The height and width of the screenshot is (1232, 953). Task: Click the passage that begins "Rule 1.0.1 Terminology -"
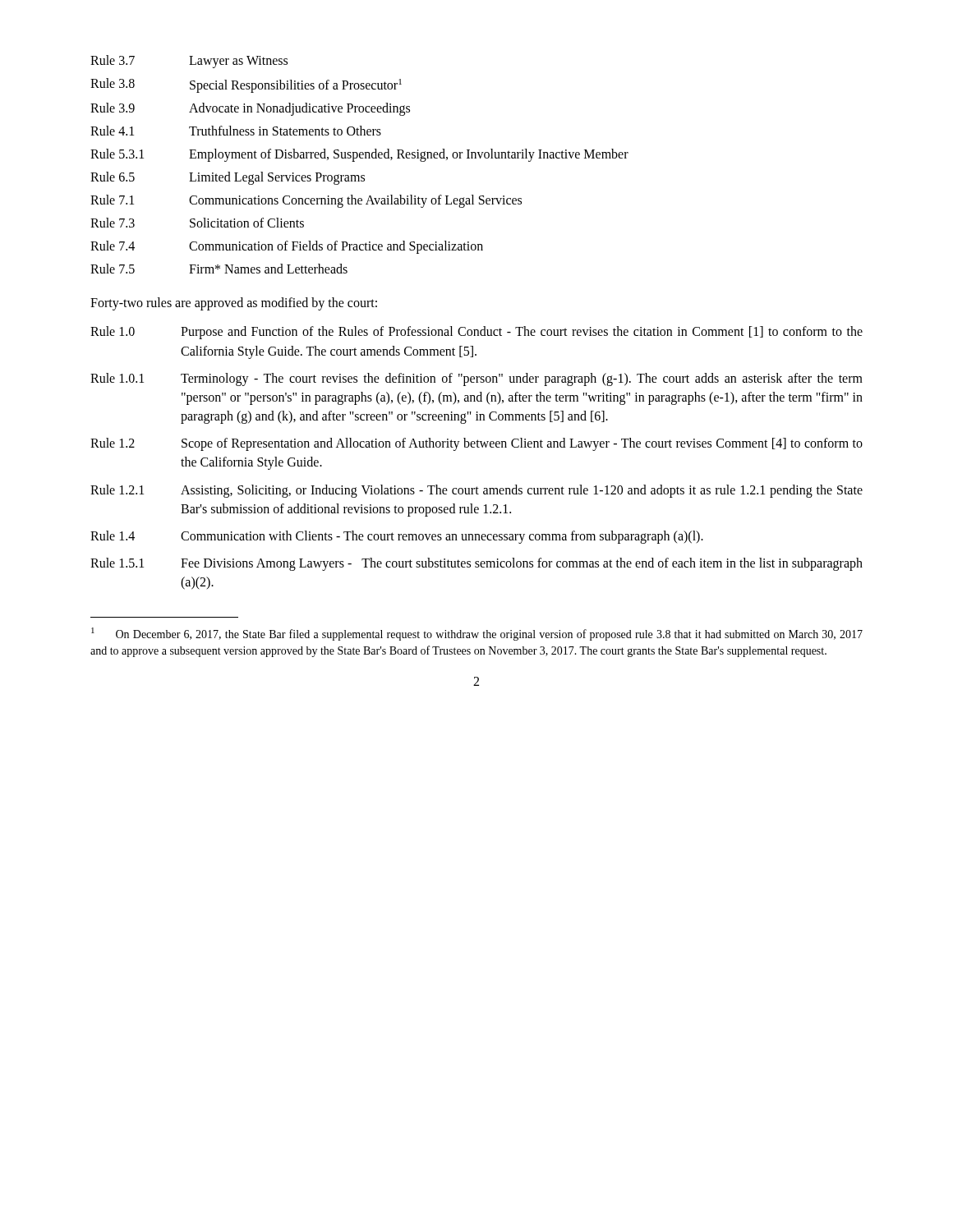coord(476,397)
